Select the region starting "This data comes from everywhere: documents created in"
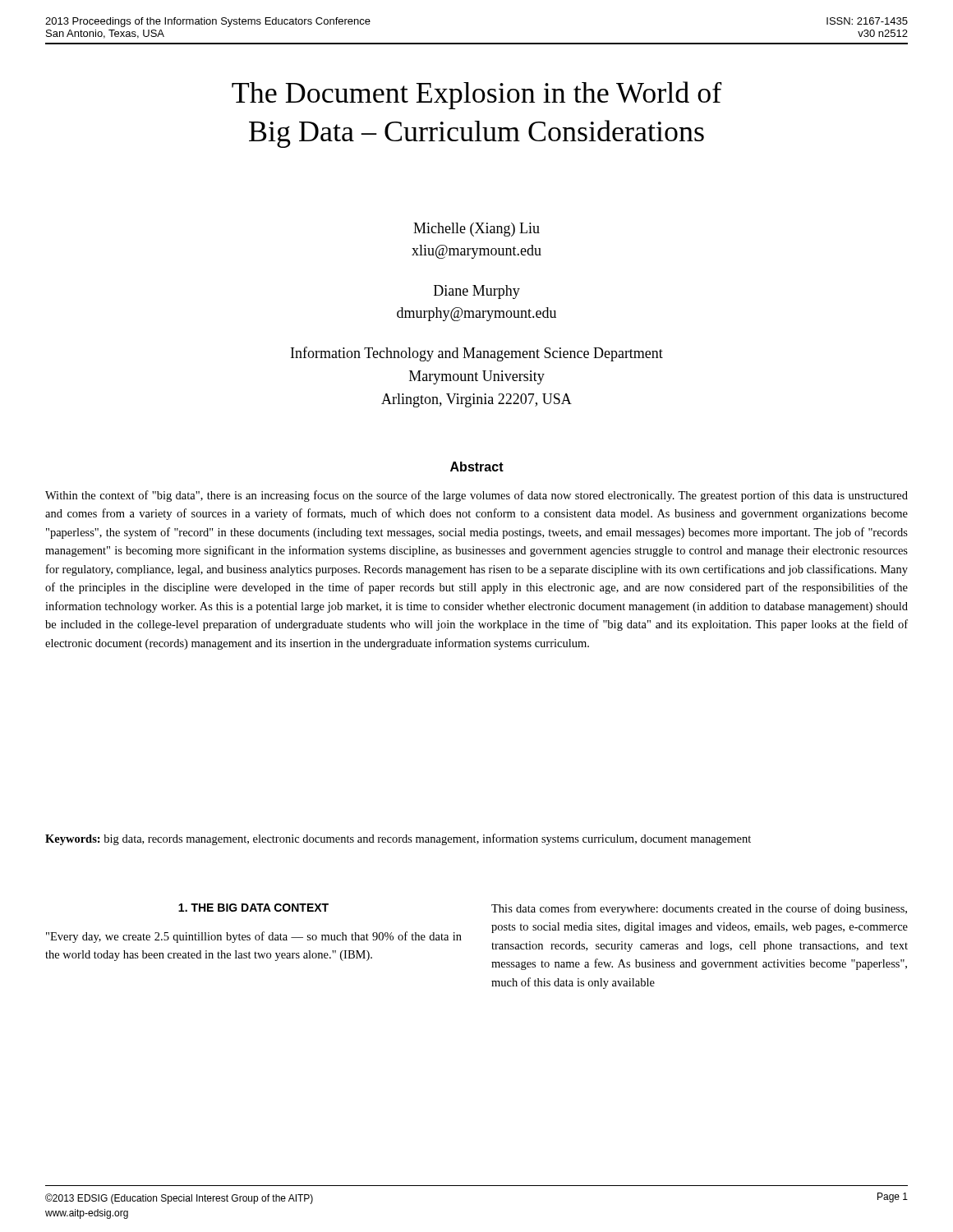This screenshot has width=953, height=1232. pyautogui.click(x=700, y=945)
